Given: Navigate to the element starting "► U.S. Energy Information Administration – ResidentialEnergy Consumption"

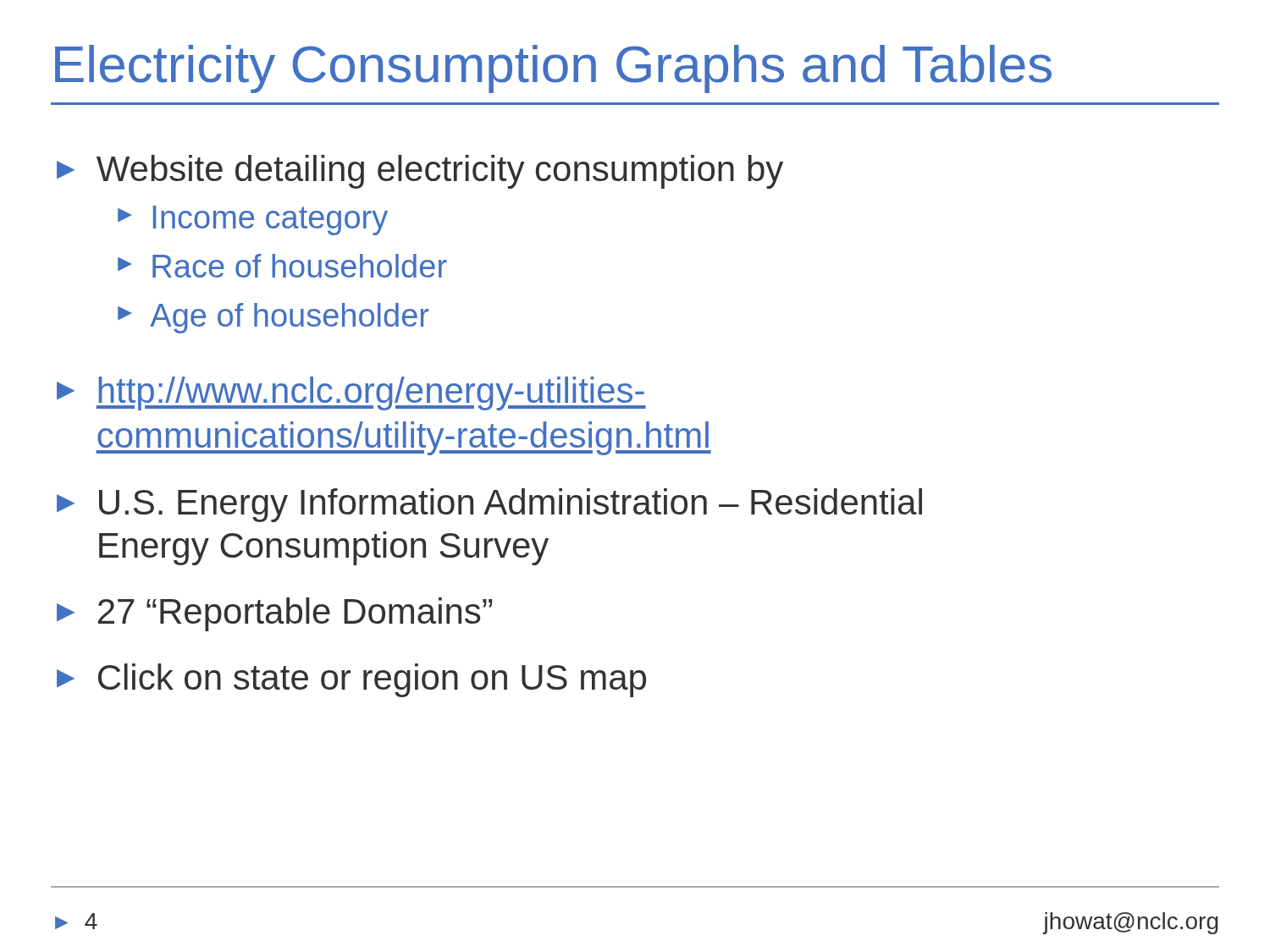Looking at the screenshot, I should 488,524.
